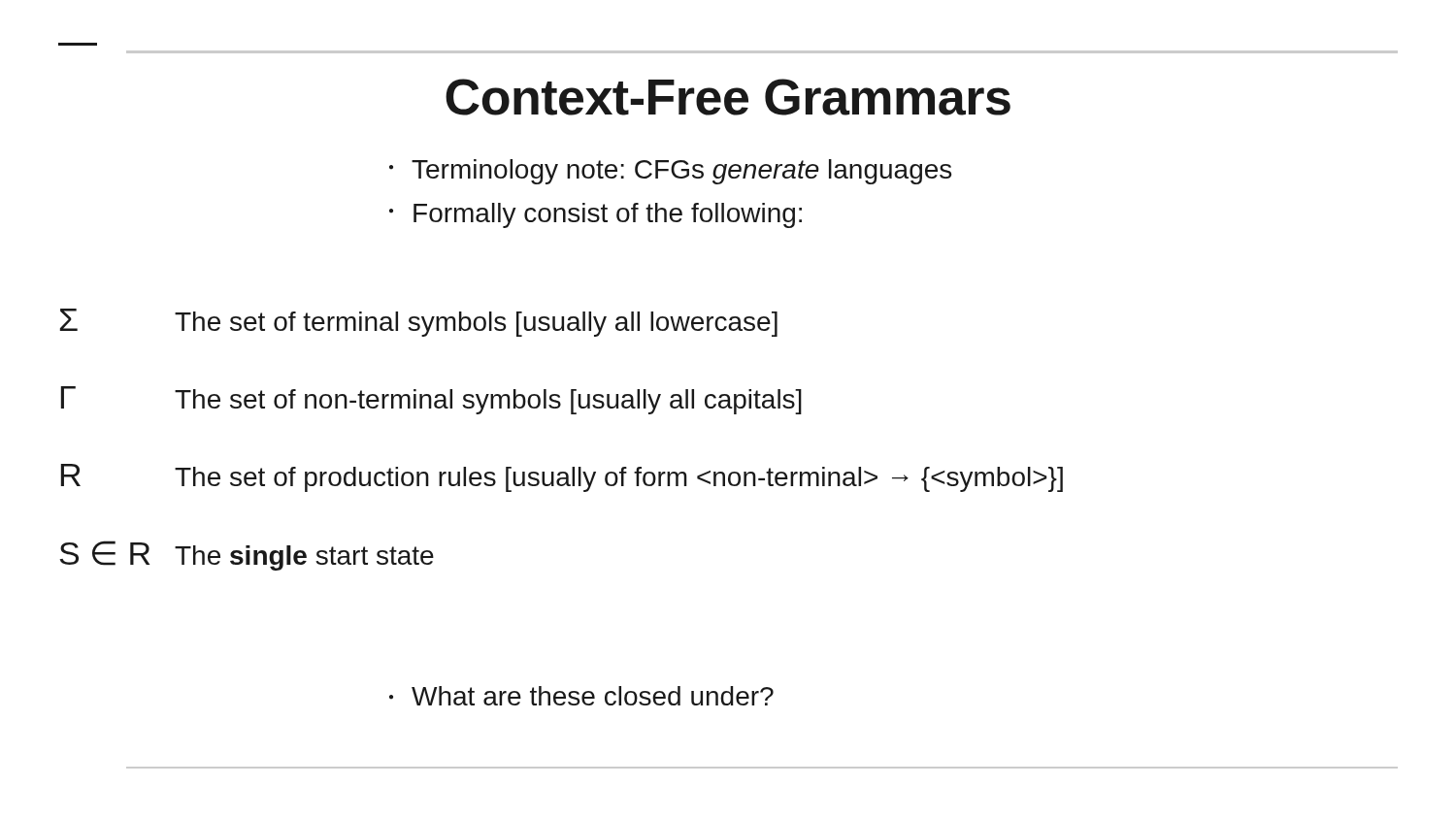Screen dimensions: 819x1456
Task: Navigate to the region starting "Context-Free Grammars"
Action: pyautogui.click(x=728, y=97)
